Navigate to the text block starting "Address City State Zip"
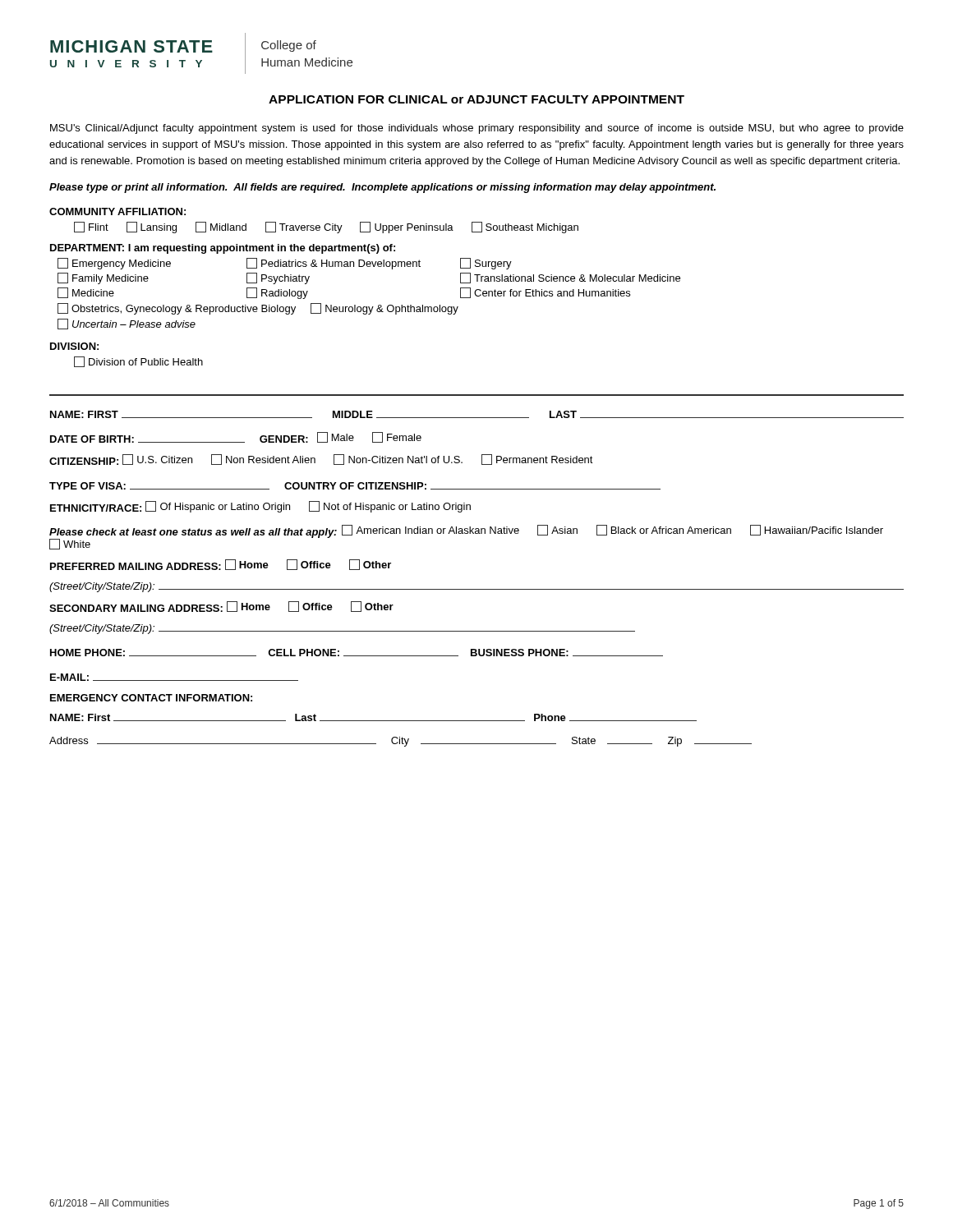The width and height of the screenshot is (953, 1232). 400,738
